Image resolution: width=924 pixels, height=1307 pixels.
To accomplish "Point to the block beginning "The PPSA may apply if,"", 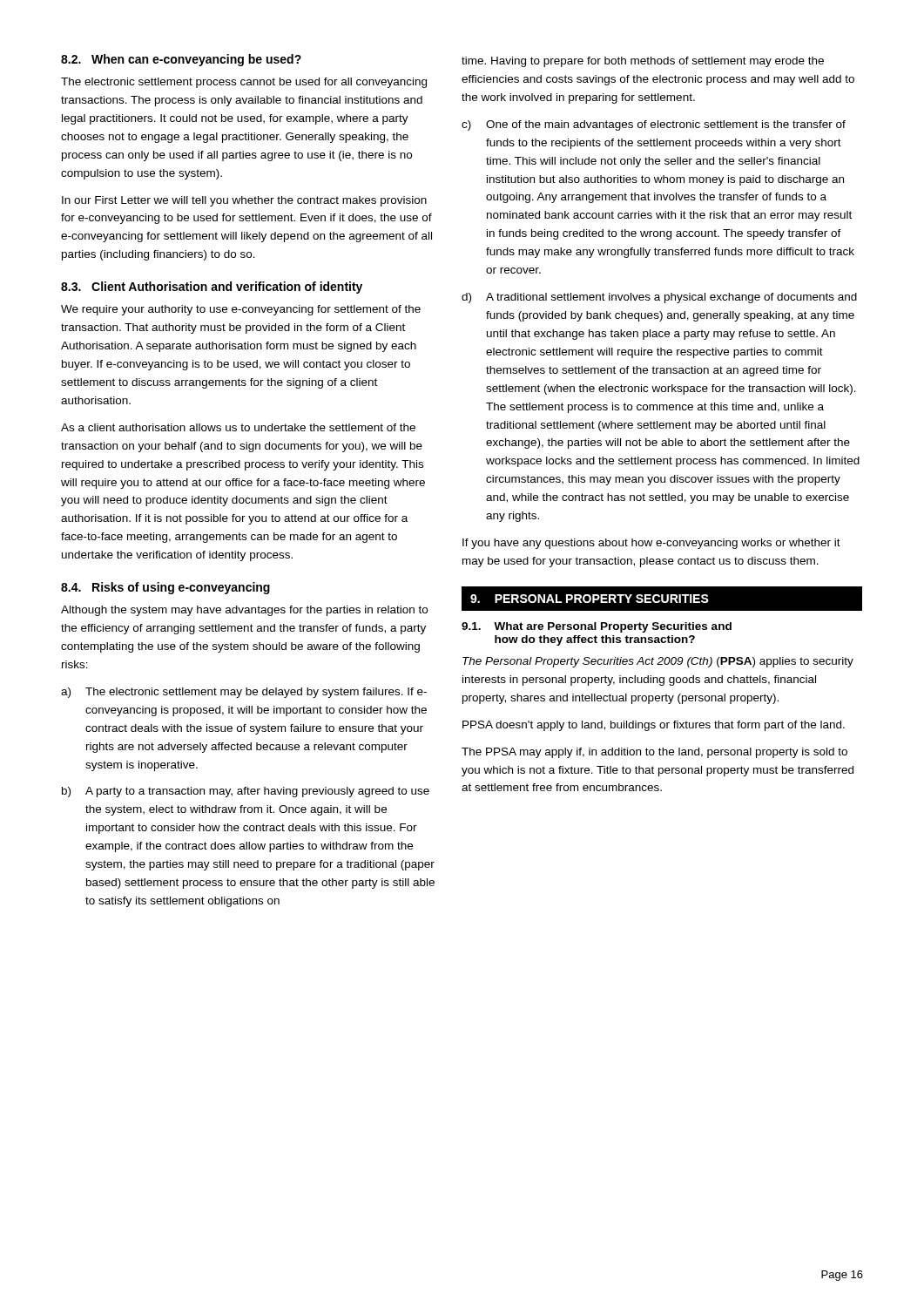I will click(x=658, y=769).
